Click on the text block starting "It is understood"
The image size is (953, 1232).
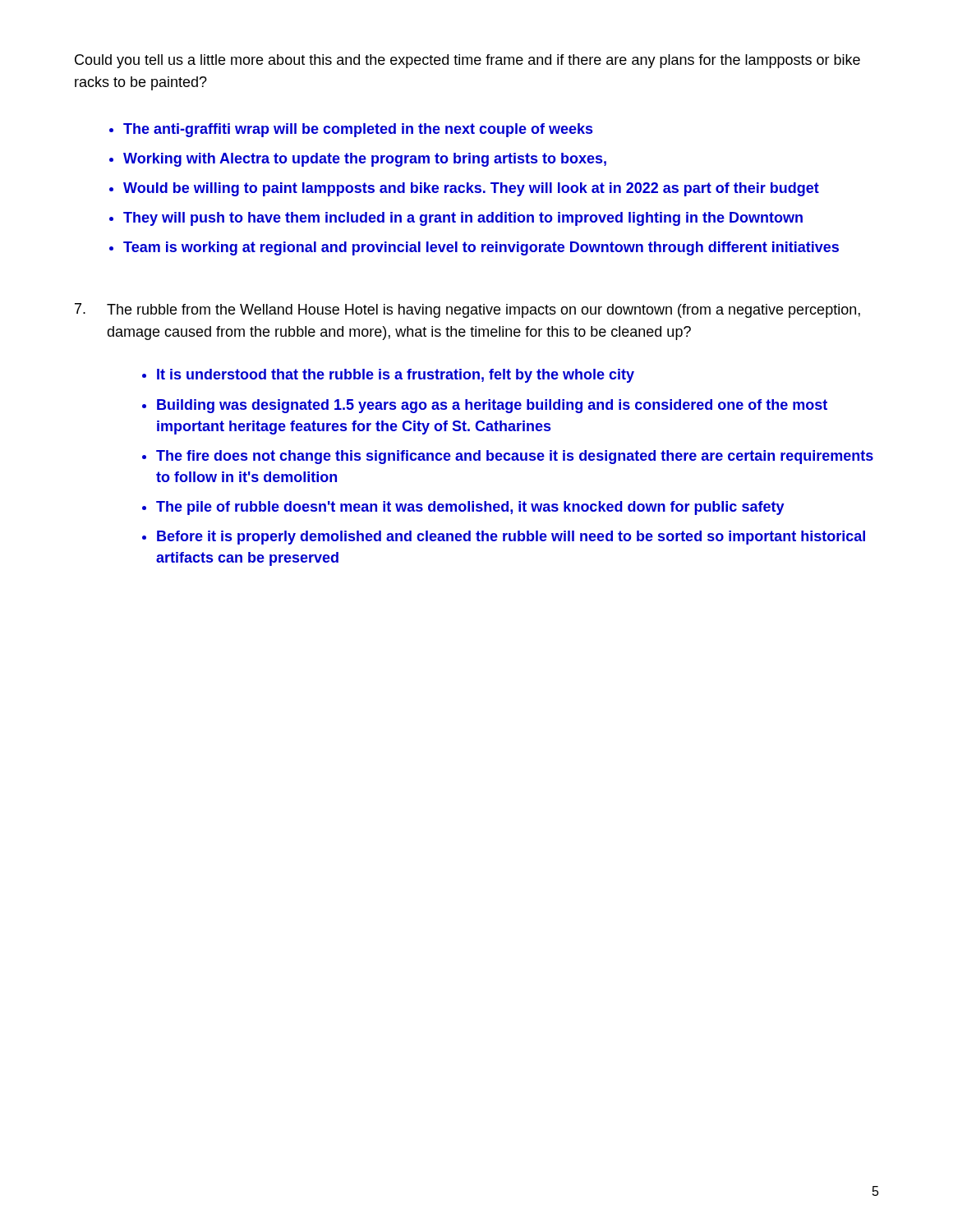click(395, 375)
